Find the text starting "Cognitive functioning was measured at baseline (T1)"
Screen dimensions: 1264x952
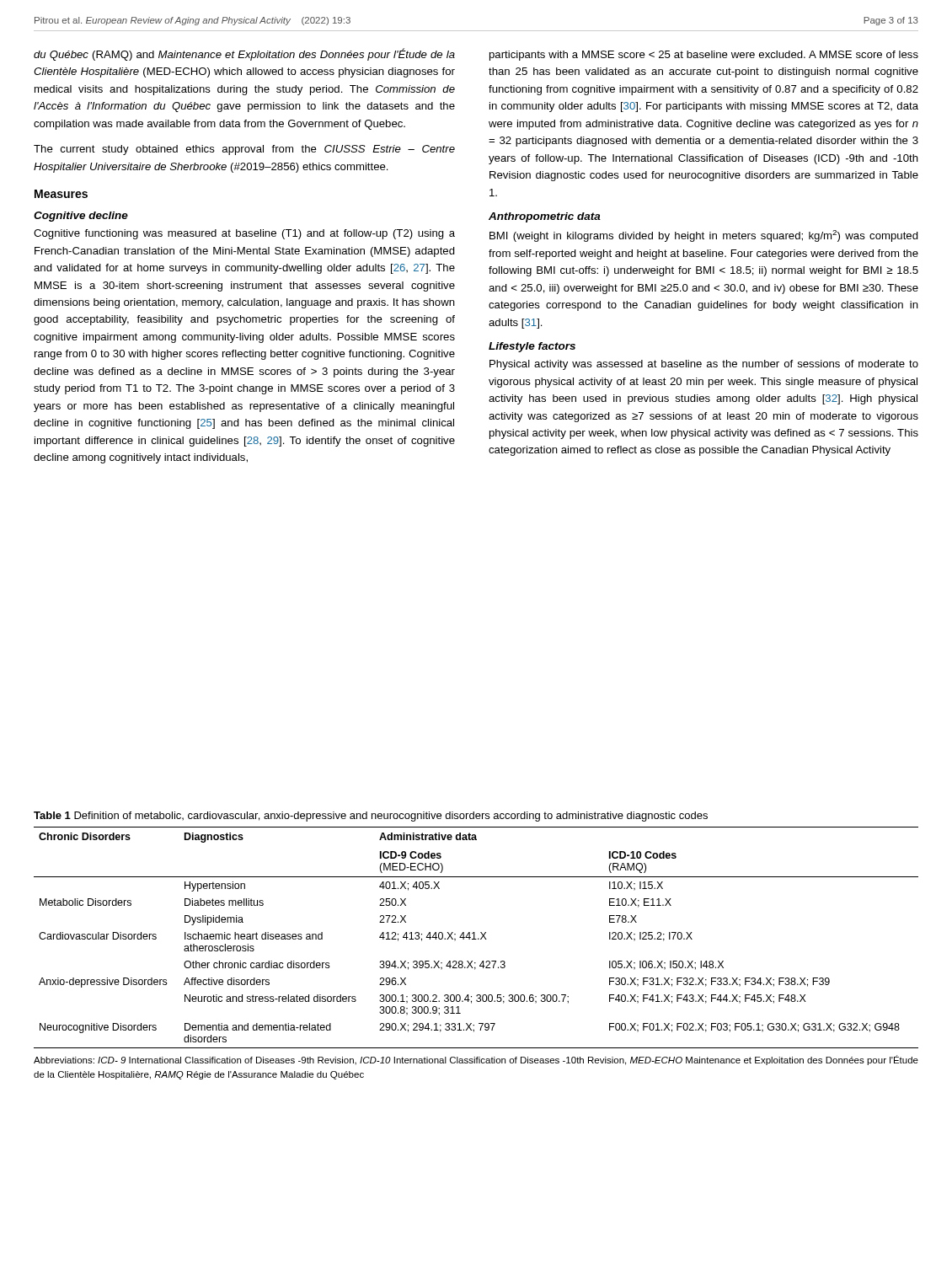pos(244,345)
